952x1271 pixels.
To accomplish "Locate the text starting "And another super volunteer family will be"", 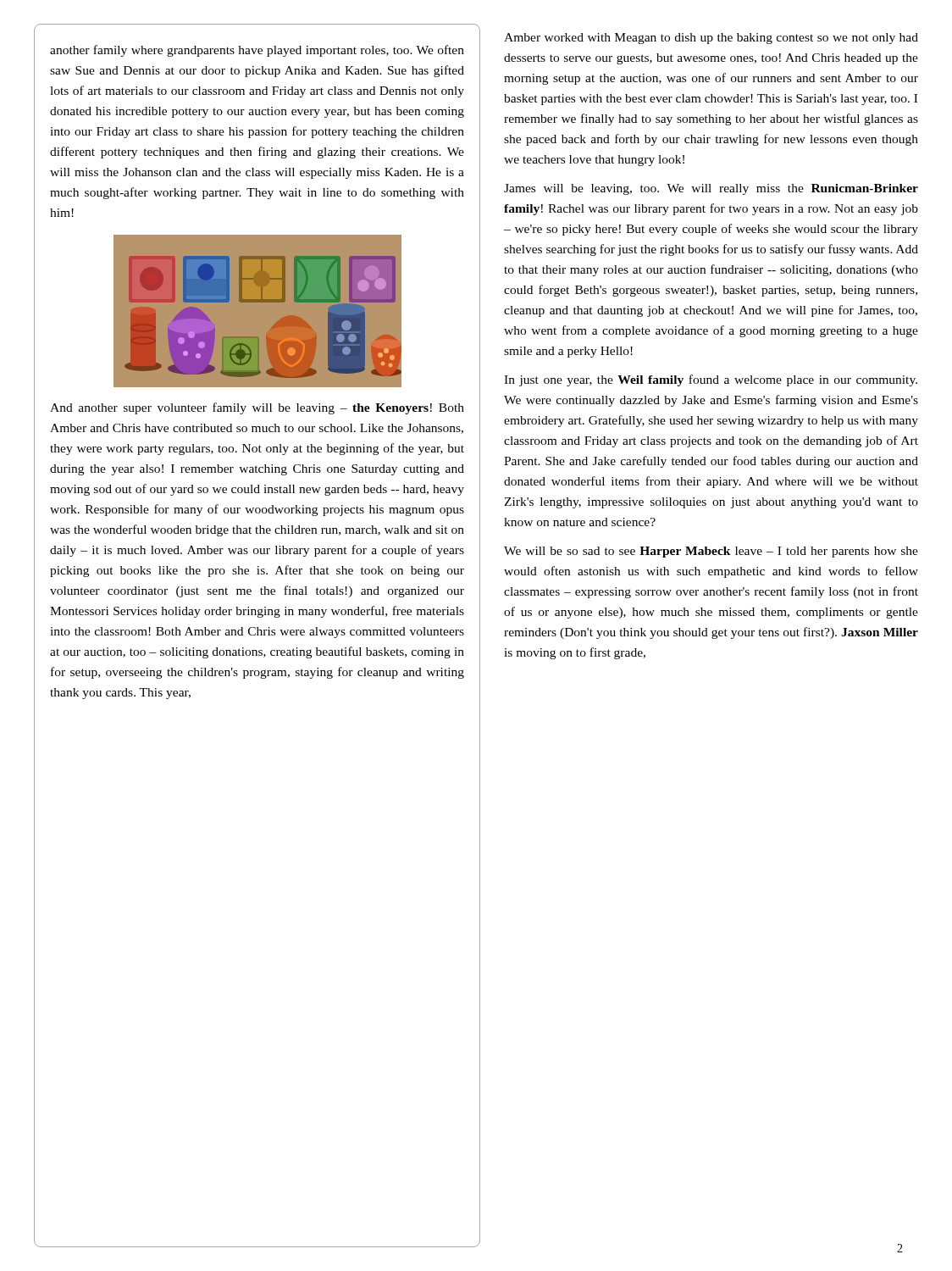I will click(257, 550).
